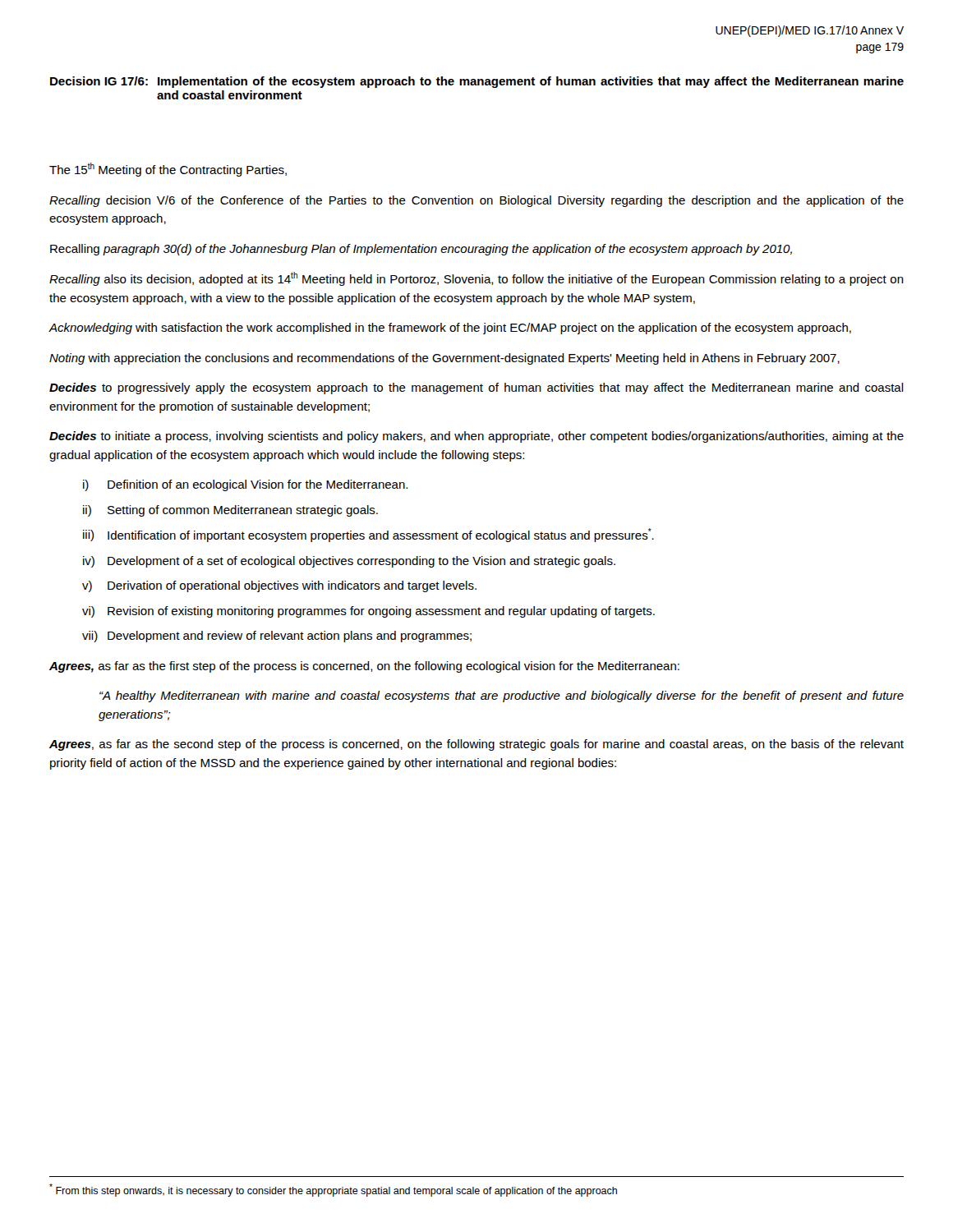
Task: Locate the block of text that opens with "ii) Setting of common Mediterranean"
Action: pos(230,511)
